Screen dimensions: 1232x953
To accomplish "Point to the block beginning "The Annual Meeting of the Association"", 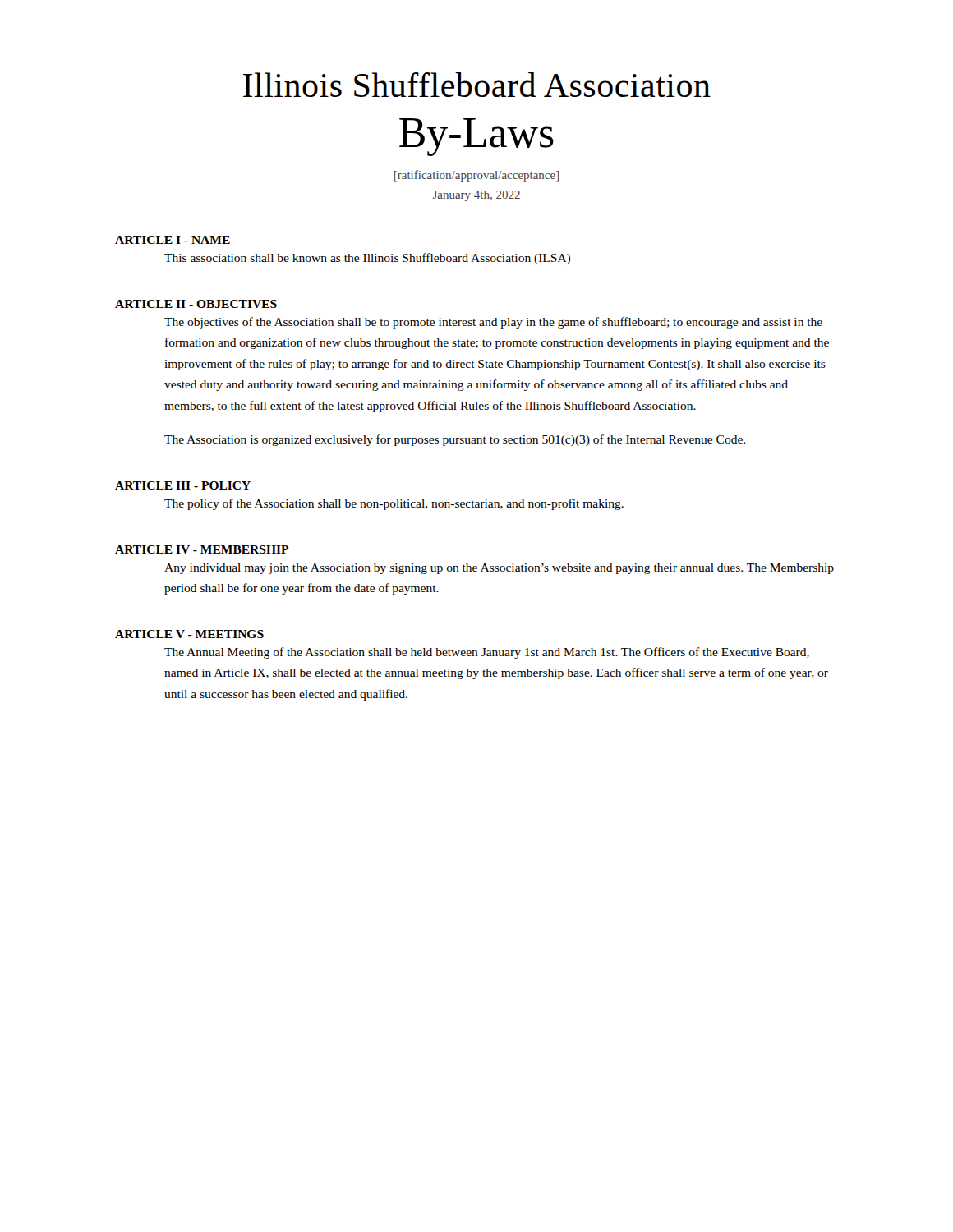I will coord(501,673).
